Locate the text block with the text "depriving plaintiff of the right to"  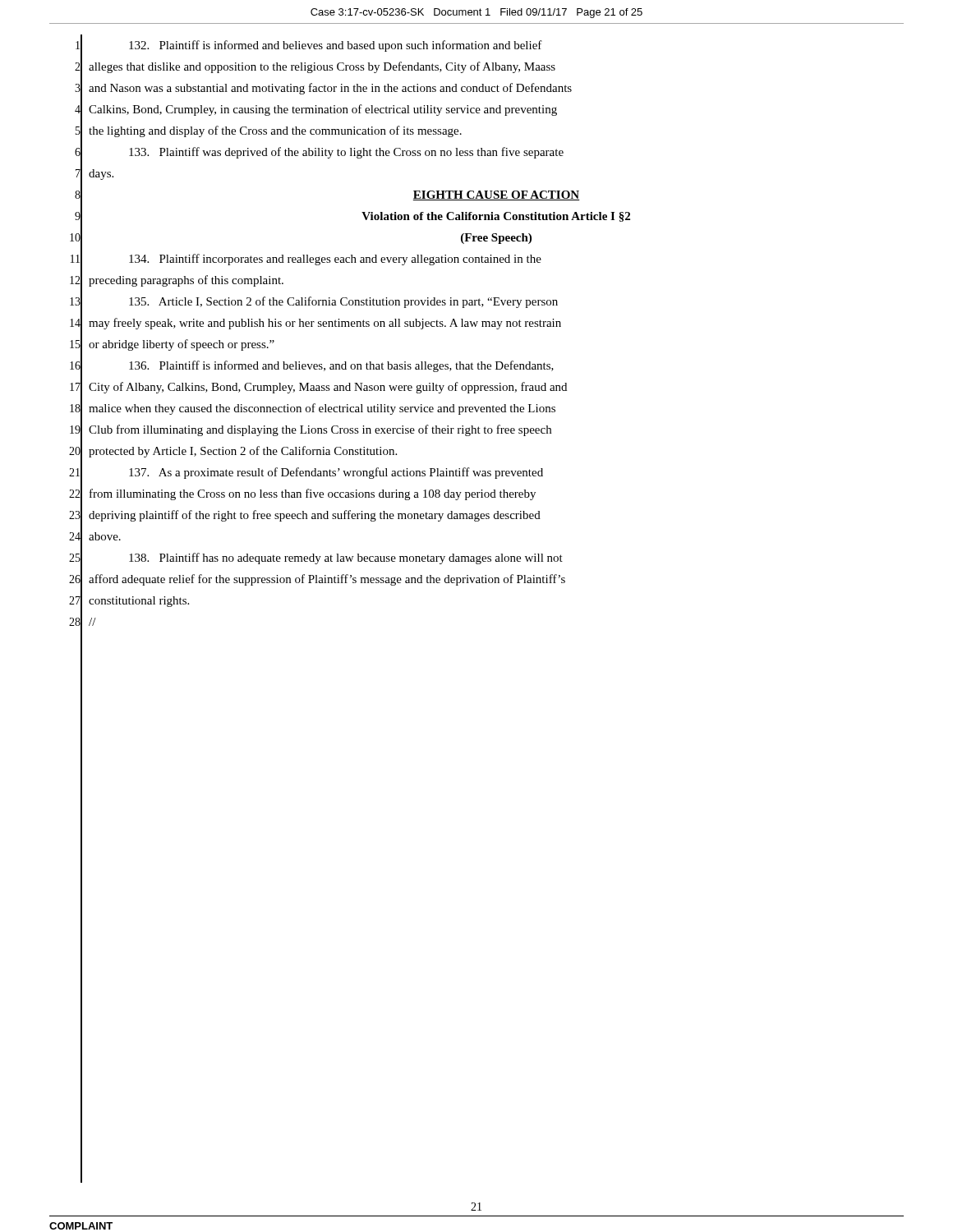(x=315, y=515)
